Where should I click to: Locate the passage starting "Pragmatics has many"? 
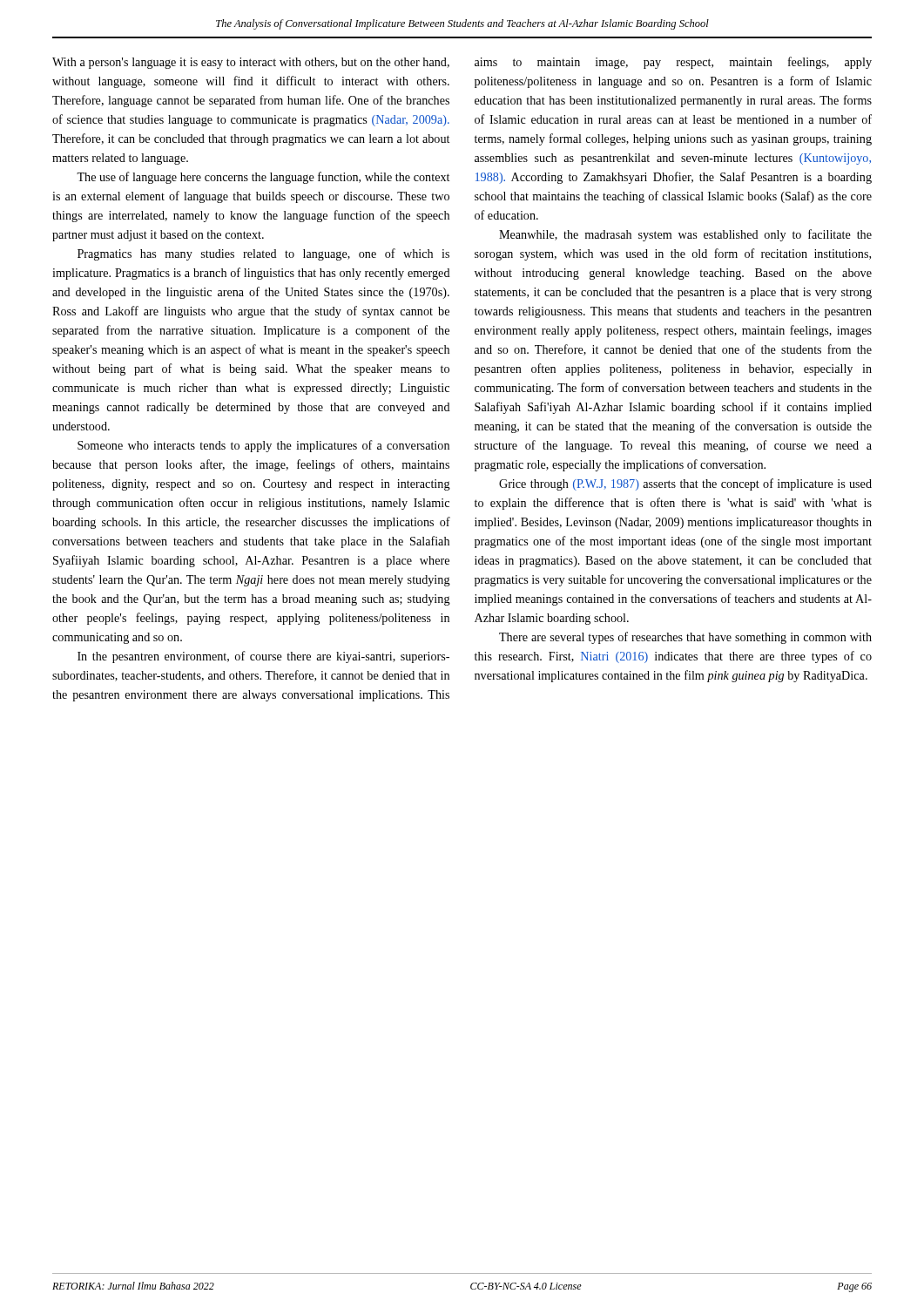251,340
